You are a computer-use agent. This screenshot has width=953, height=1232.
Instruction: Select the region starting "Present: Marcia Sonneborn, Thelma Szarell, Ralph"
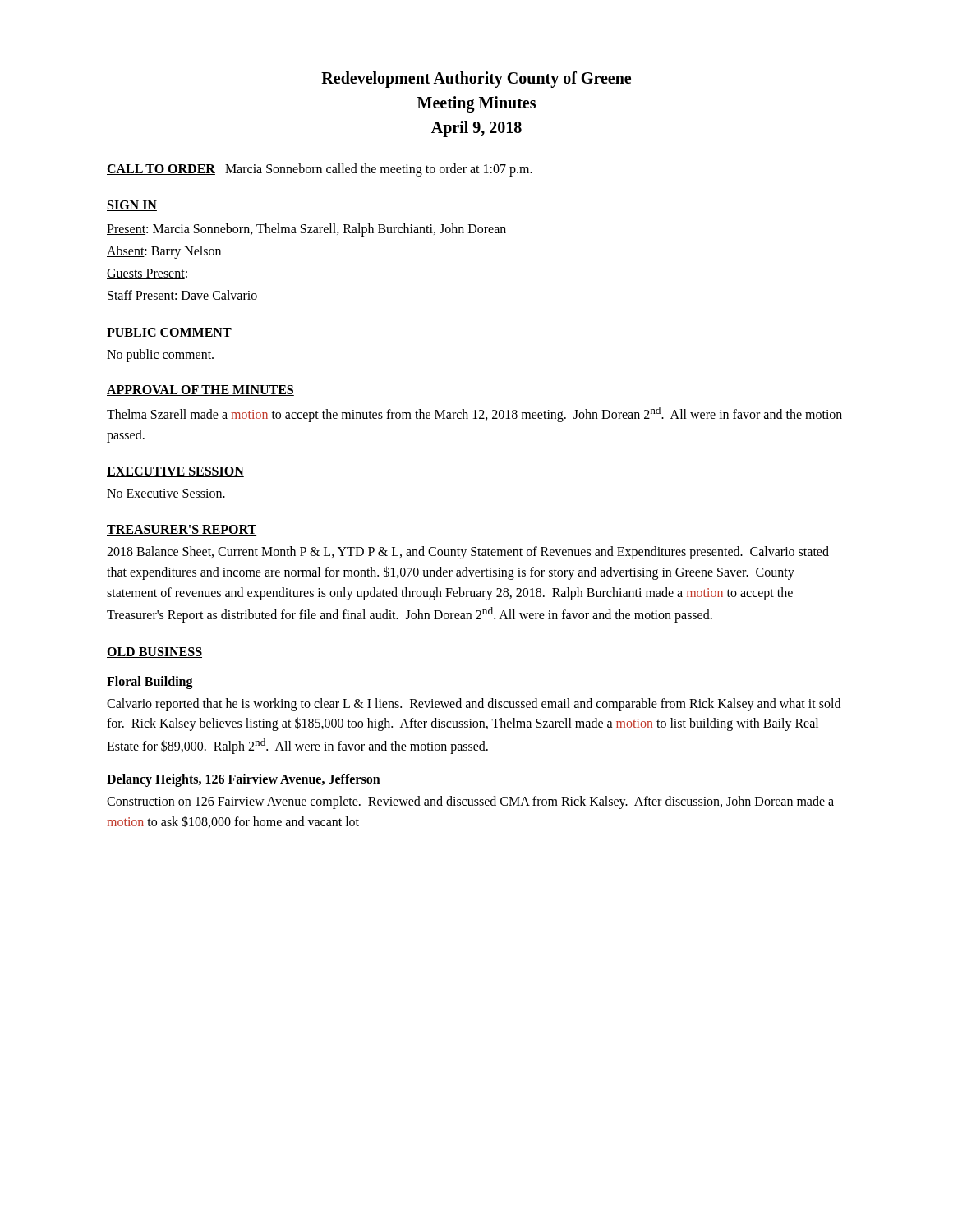[x=306, y=230]
